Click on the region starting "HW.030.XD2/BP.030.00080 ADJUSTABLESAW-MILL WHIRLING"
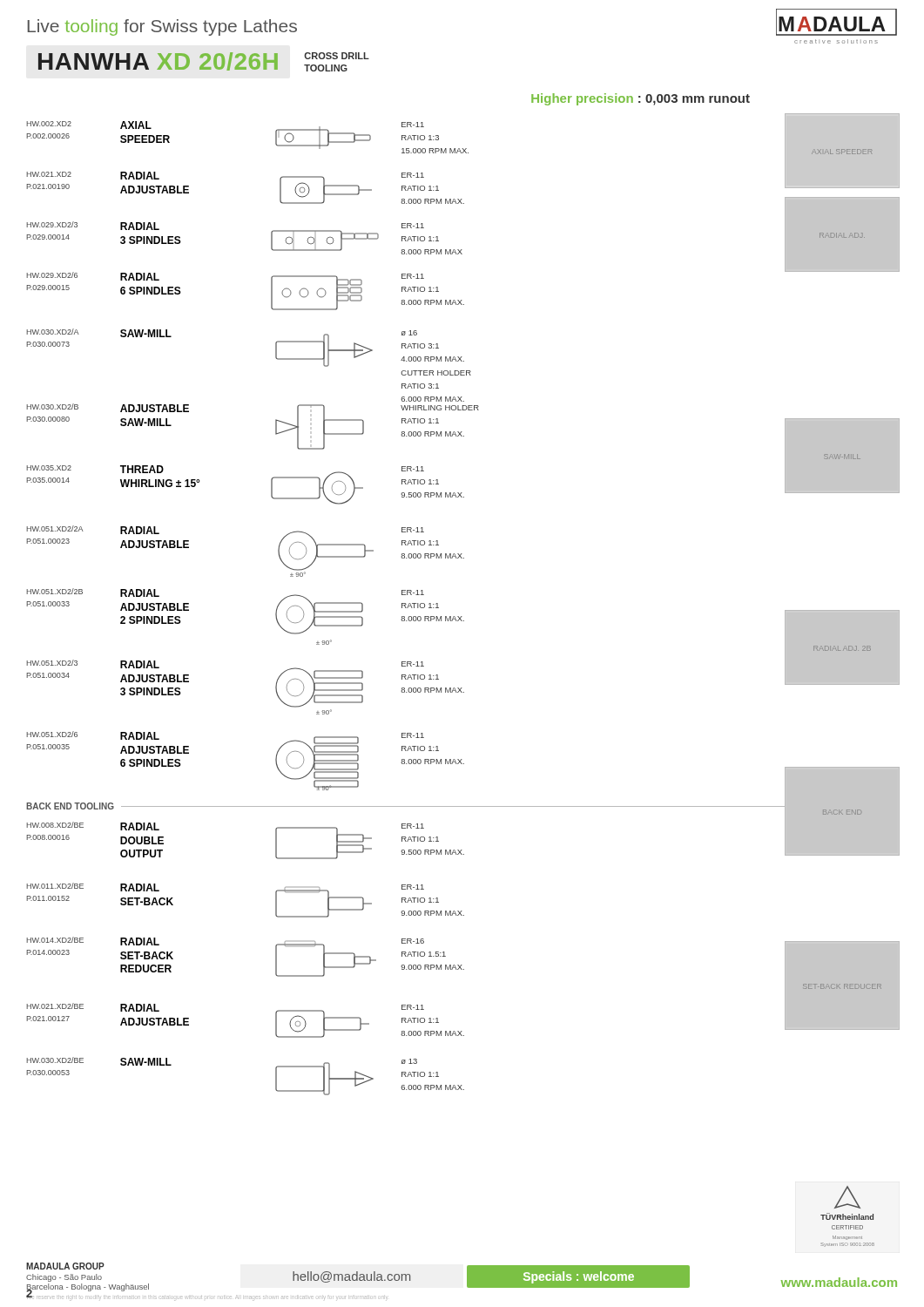The image size is (924, 1307). click(x=279, y=427)
